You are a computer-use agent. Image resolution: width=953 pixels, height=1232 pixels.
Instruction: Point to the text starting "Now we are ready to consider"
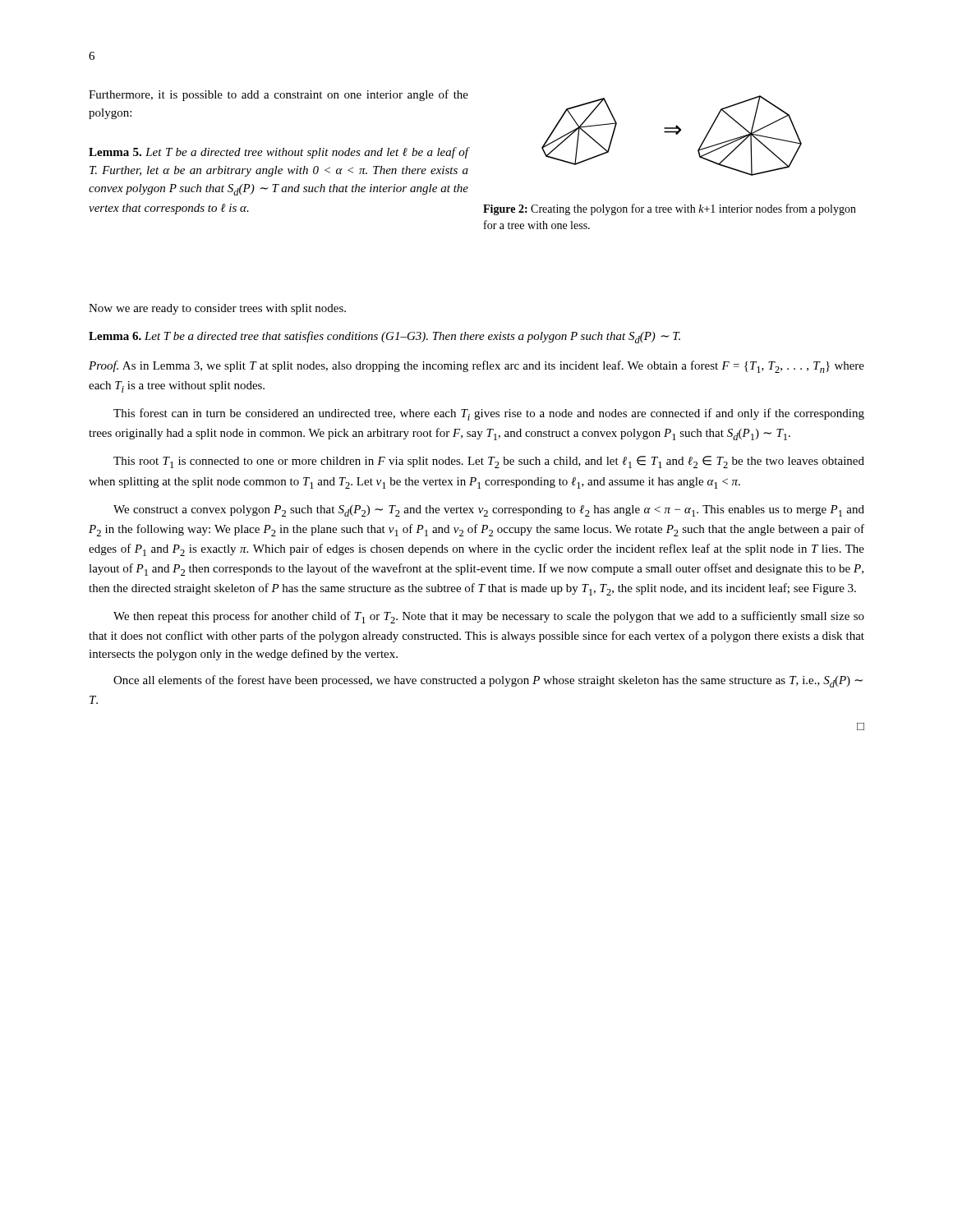point(218,308)
